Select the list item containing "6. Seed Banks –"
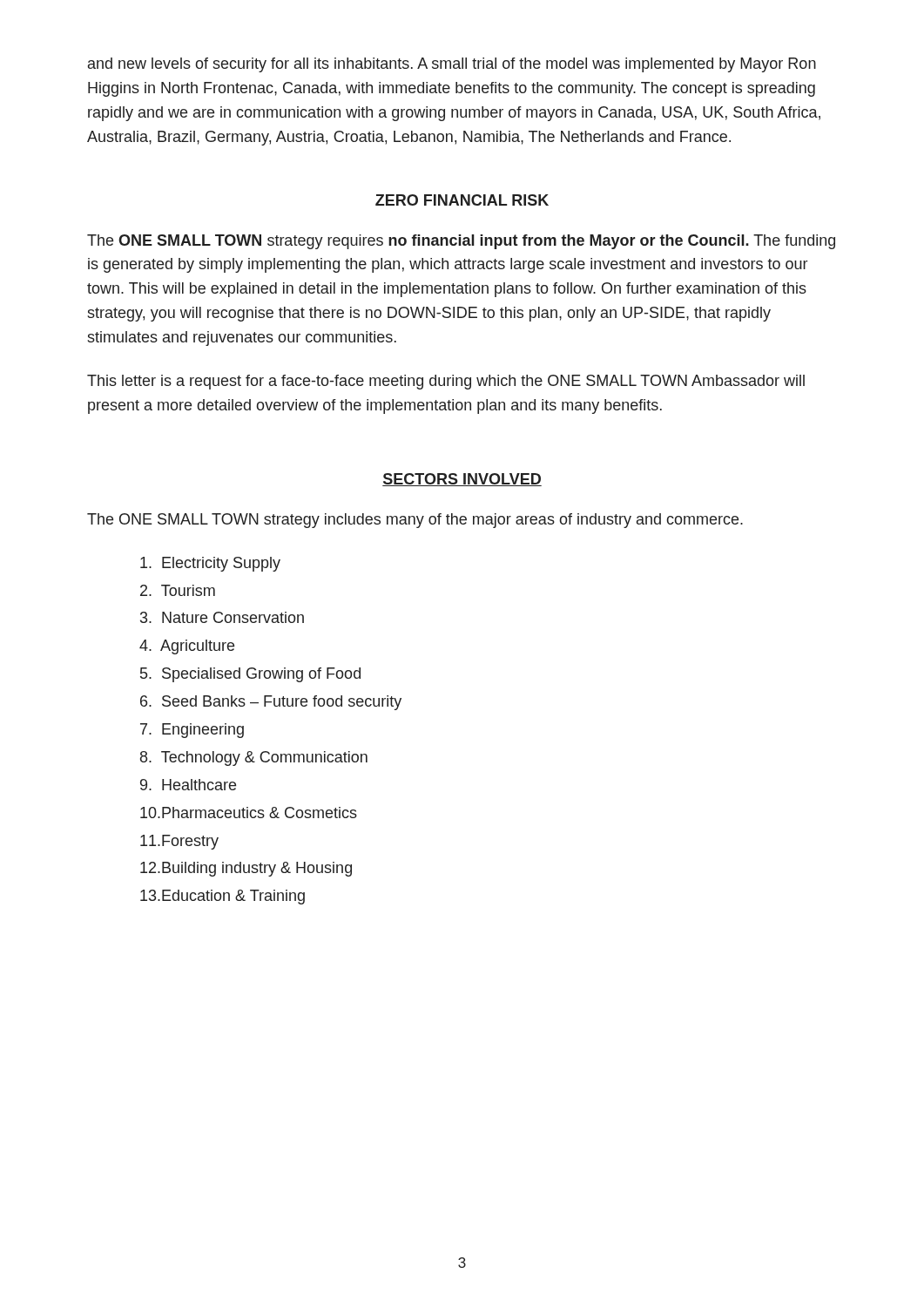Screen dimensions: 1307x924 tap(271, 702)
